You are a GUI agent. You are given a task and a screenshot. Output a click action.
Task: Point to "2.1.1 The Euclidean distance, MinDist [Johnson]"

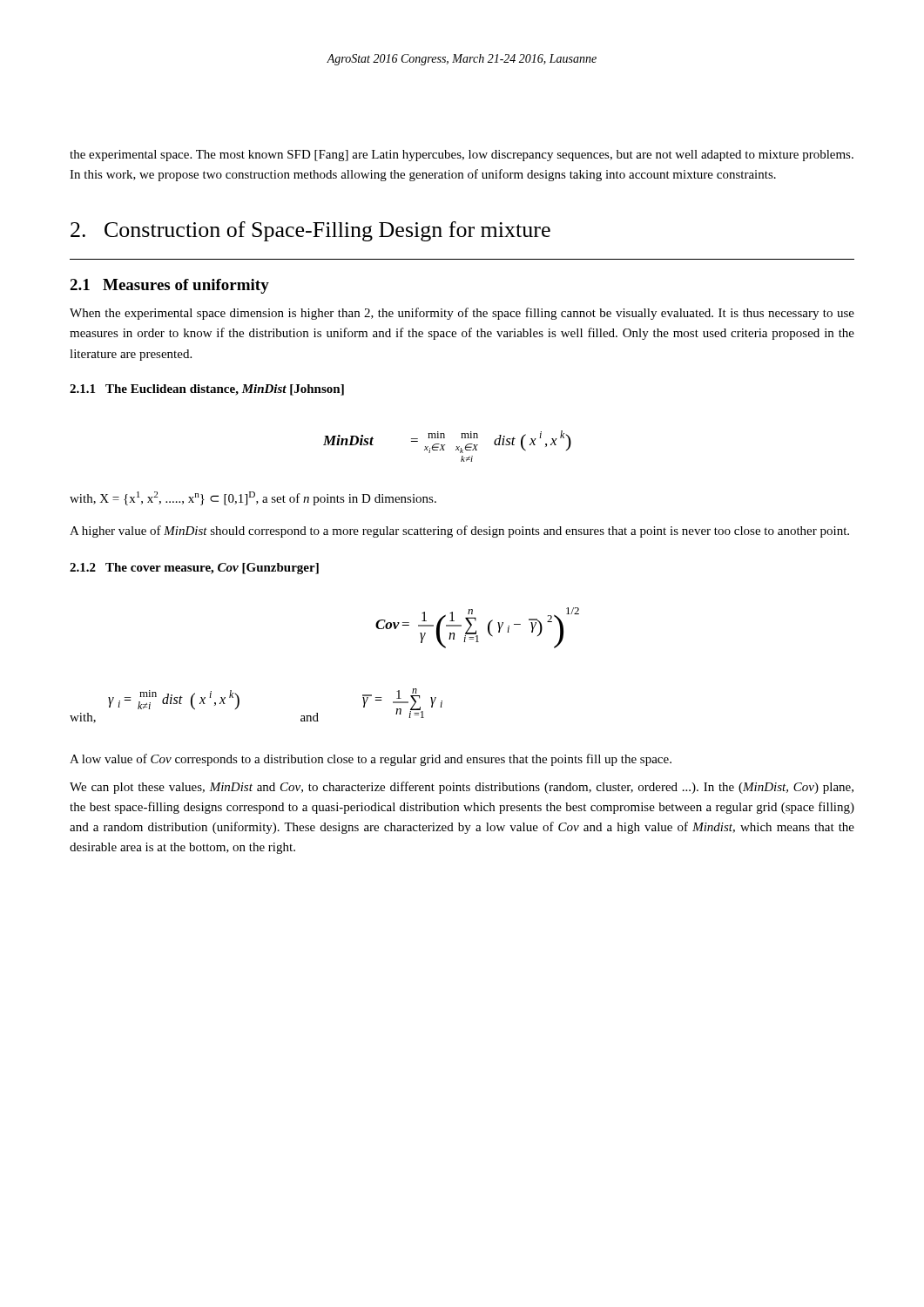click(207, 388)
